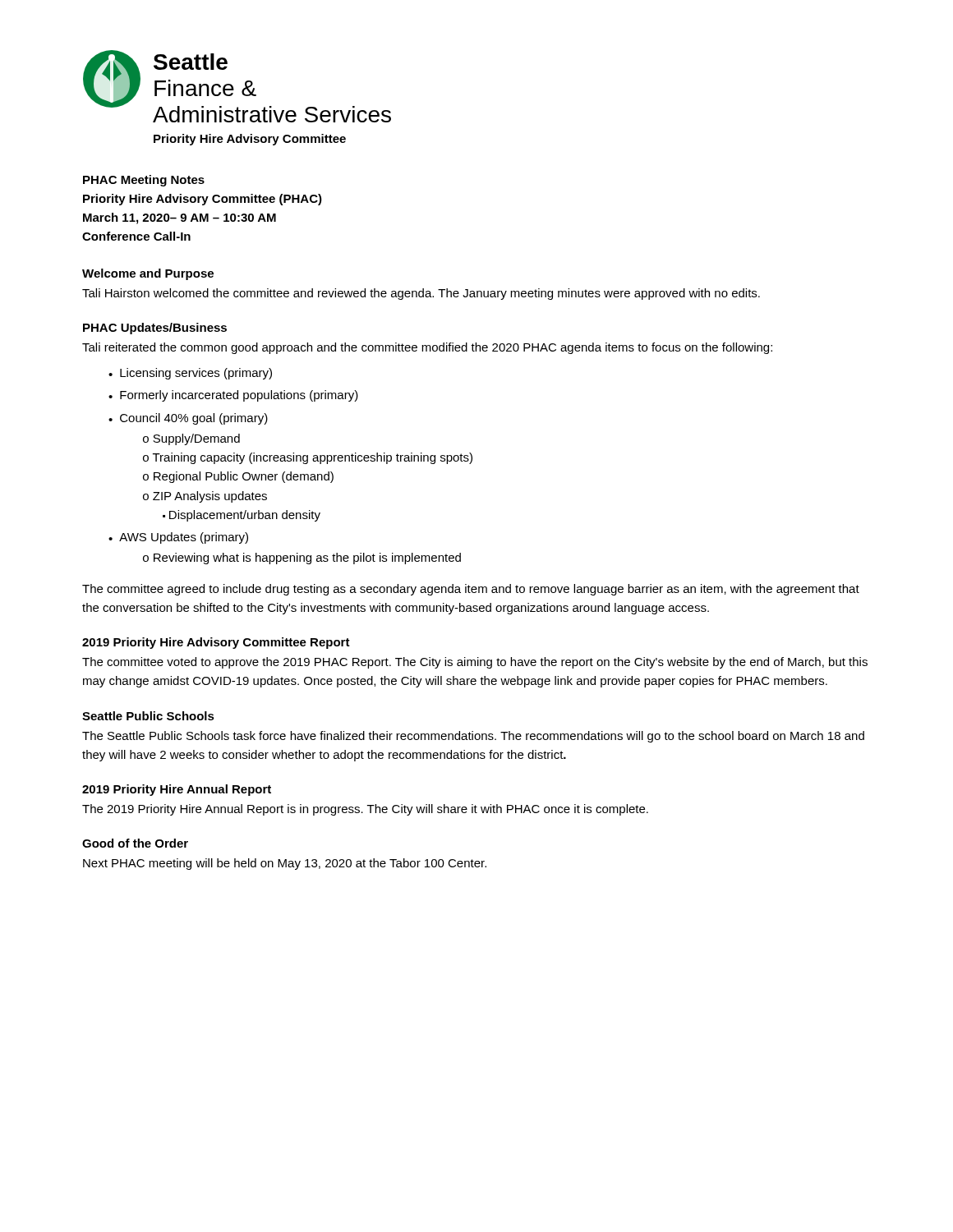This screenshot has width=953, height=1232.
Task: Find "• Formerly incarcerated populations (primary)" on this page
Action: tap(233, 396)
